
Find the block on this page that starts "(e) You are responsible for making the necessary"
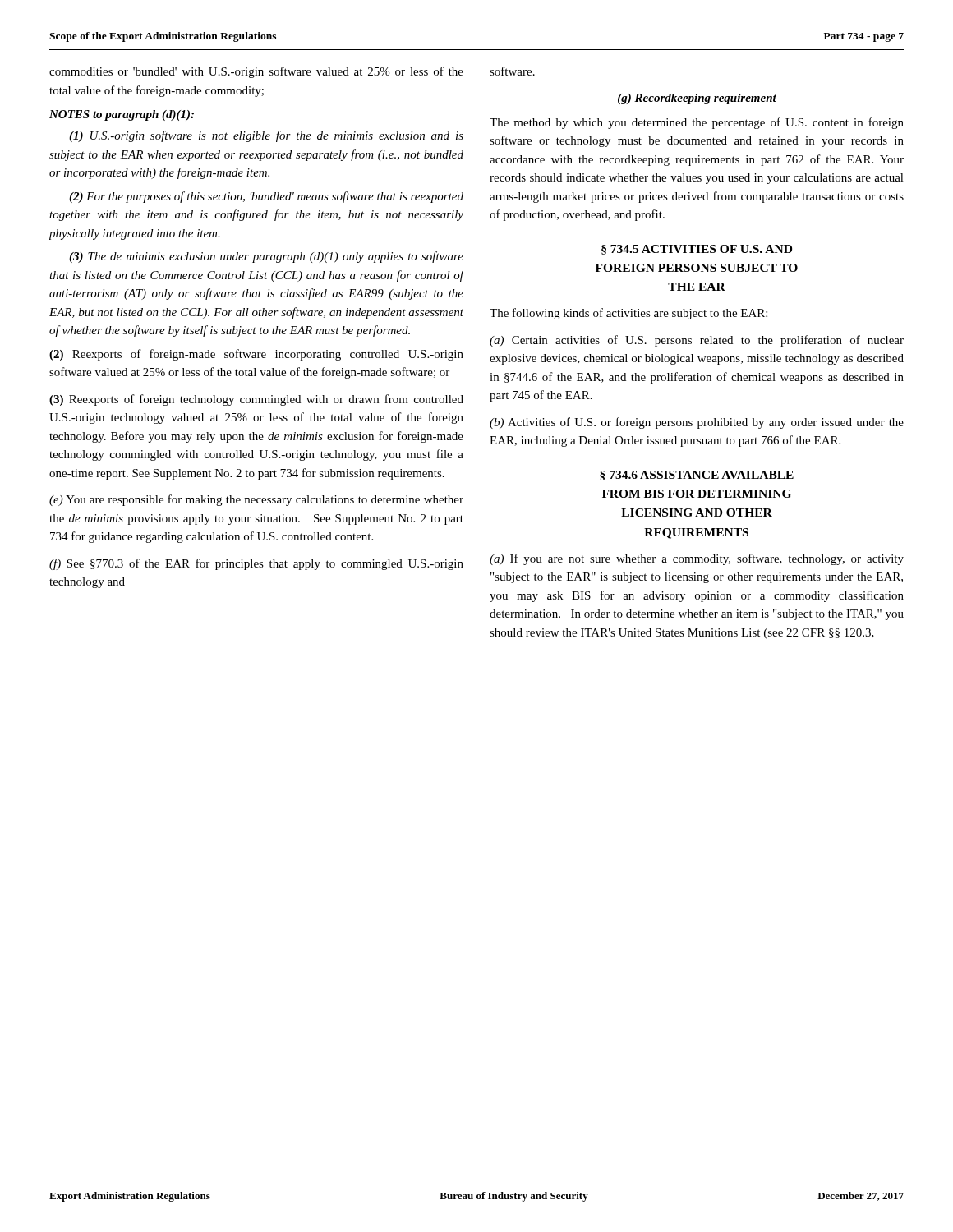tap(256, 518)
